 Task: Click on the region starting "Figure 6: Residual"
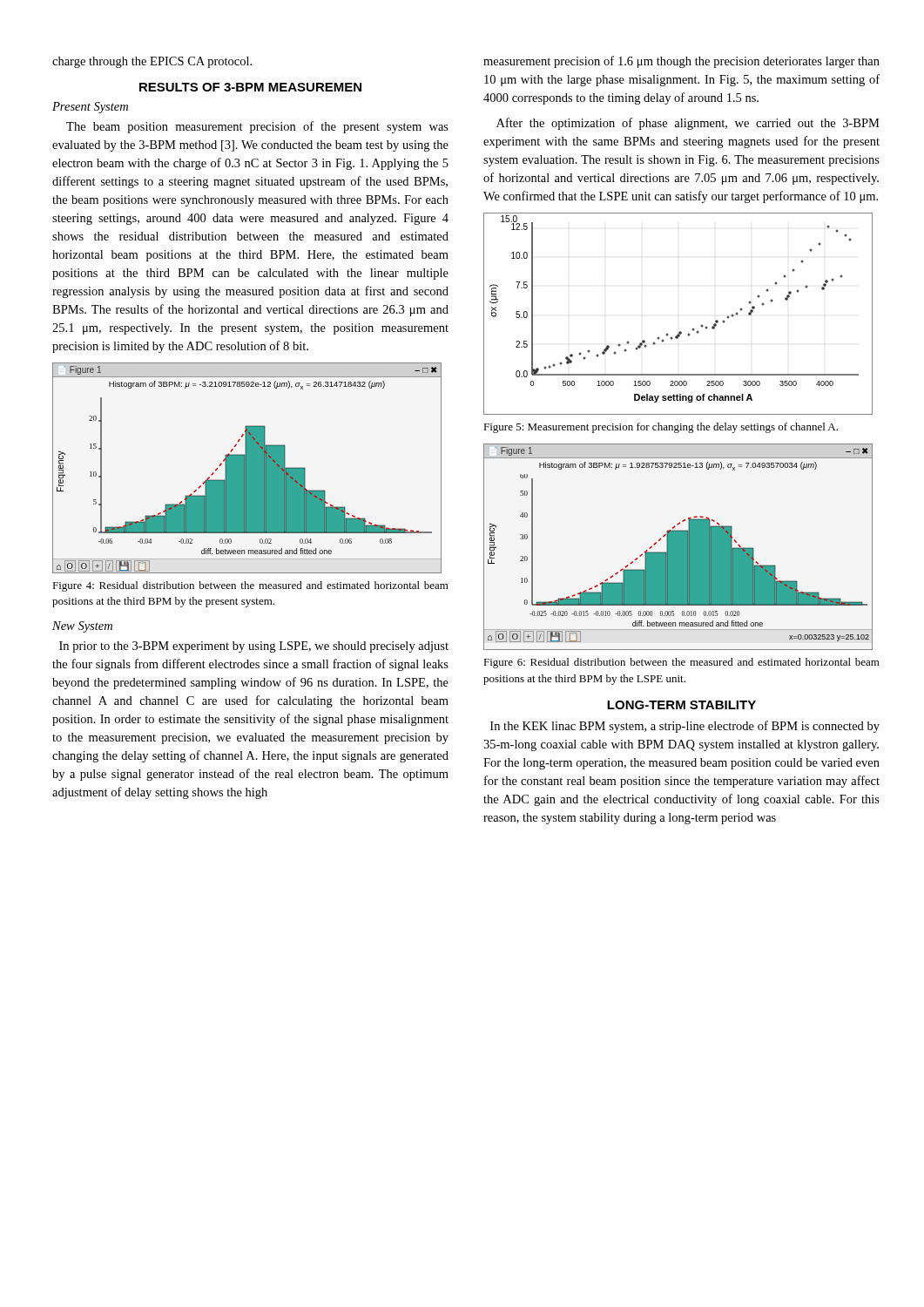point(681,670)
